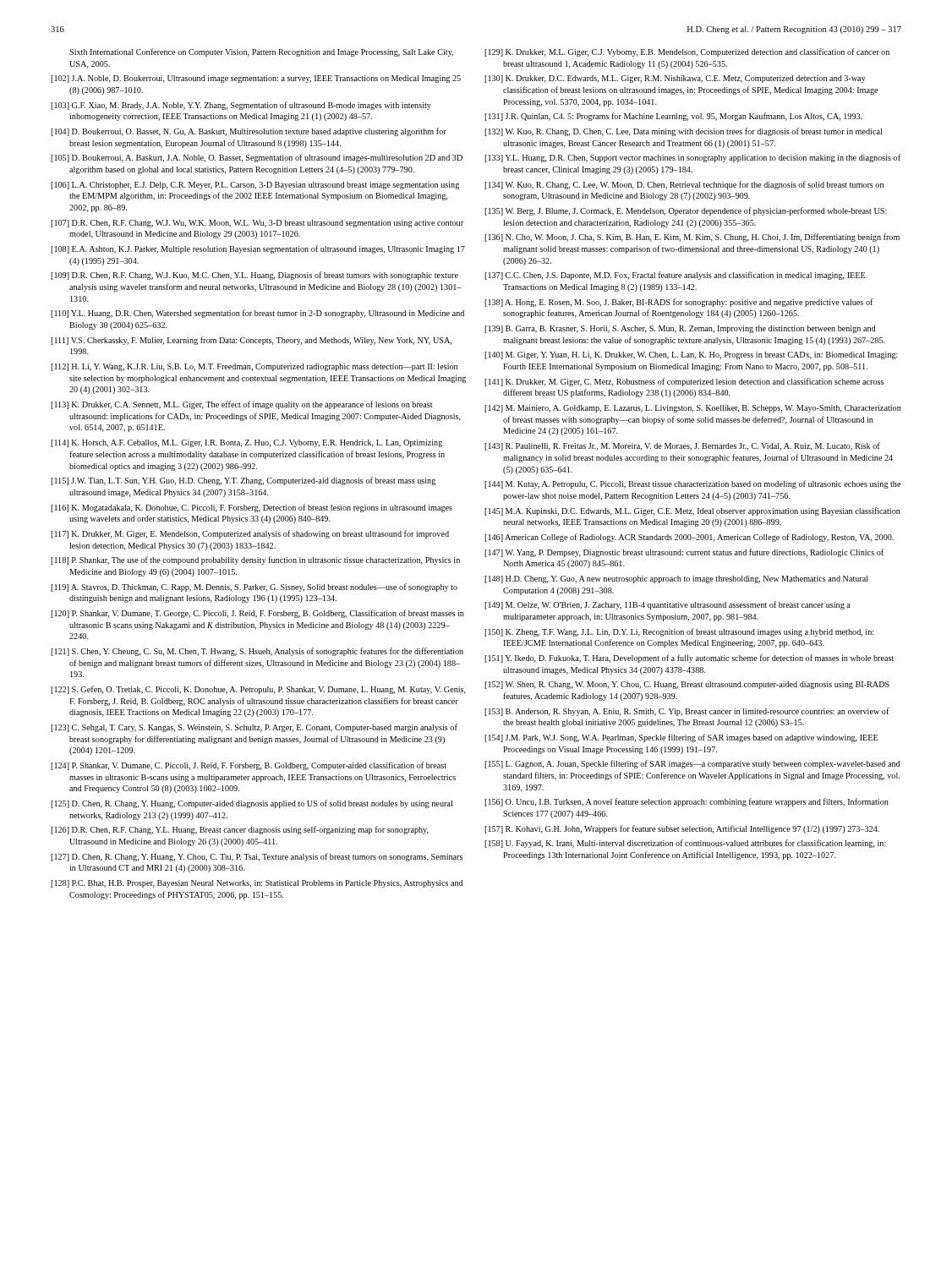The height and width of the screenshot is (1268, 952).
Task: Find the block starting "[144] M. Kutay,"
Action: [x=693, y=490]
